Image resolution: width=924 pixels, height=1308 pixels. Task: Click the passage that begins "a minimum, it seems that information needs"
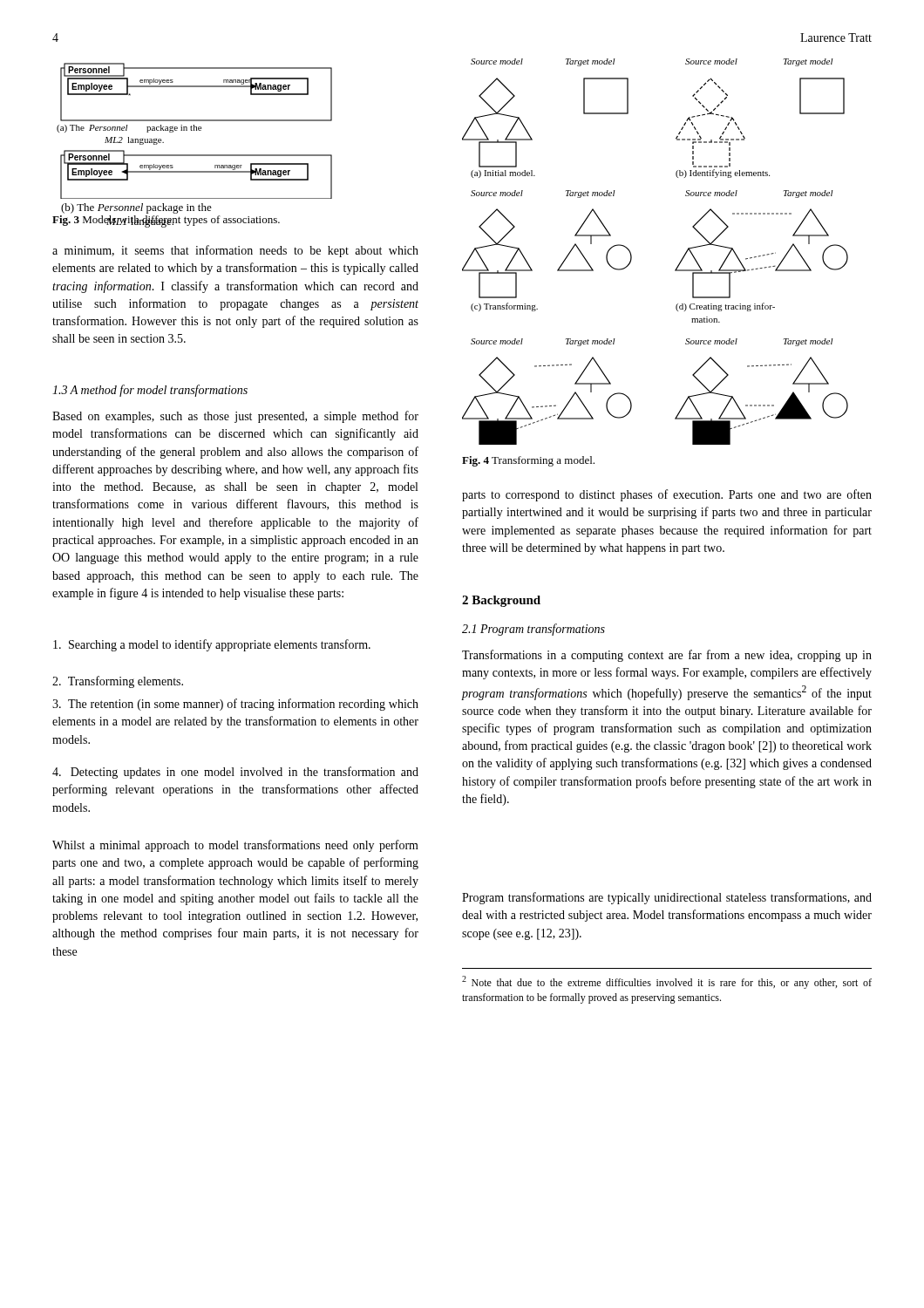[235, 295]
